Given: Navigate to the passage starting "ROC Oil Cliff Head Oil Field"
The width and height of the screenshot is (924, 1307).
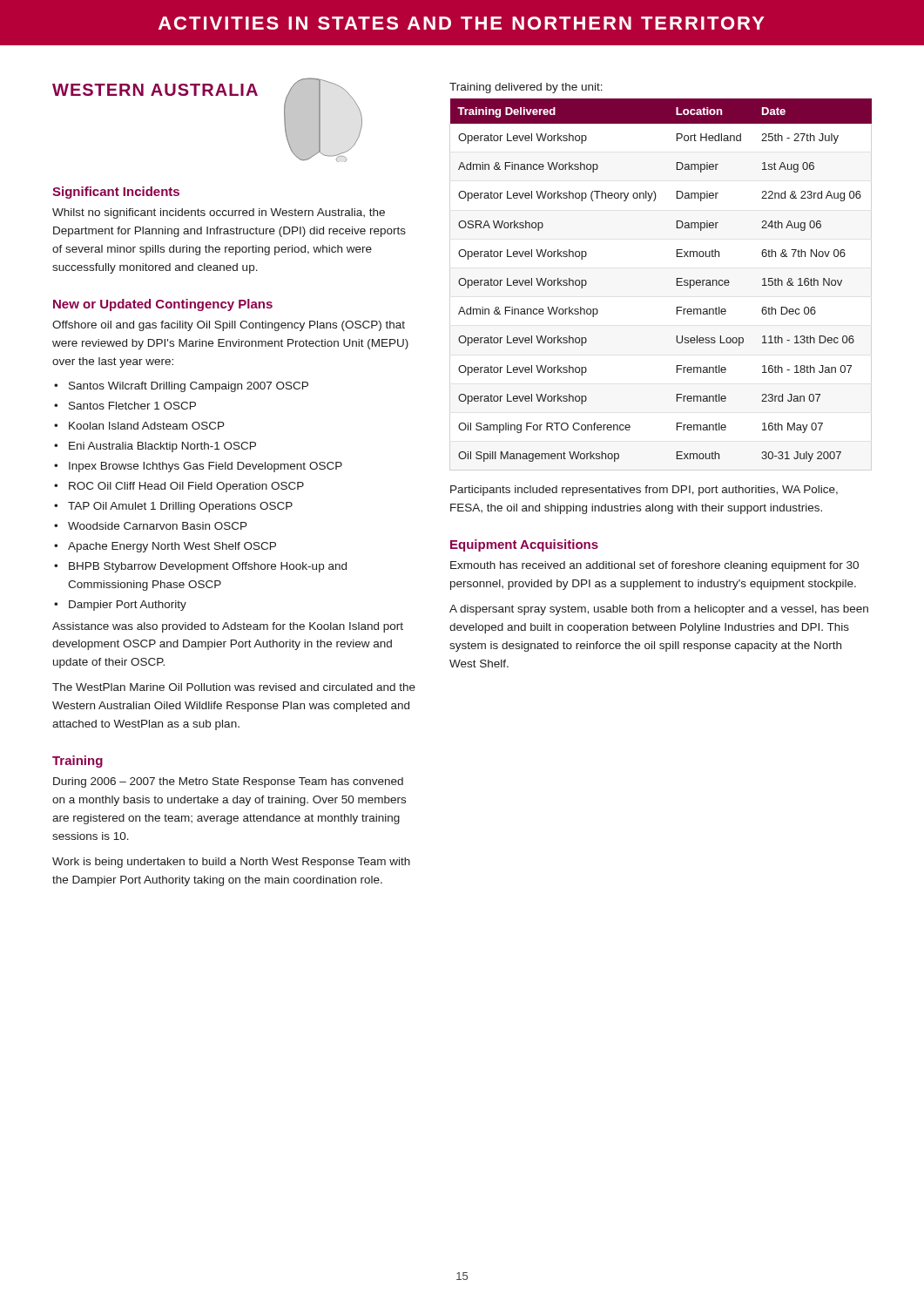Looking at the screenshot, I should [186, 486].
